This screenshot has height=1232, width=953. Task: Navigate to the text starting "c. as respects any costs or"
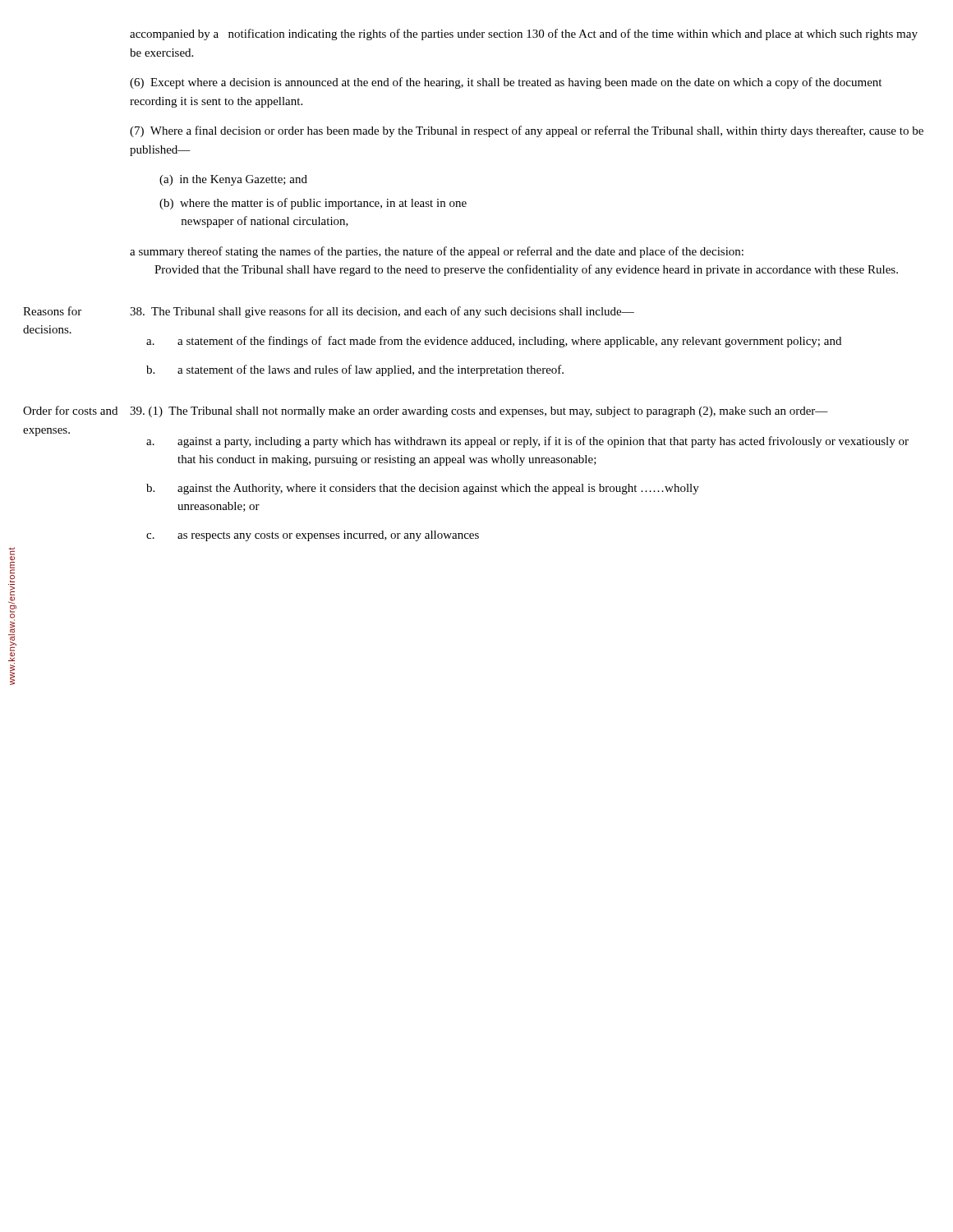(x=313, y=536)
